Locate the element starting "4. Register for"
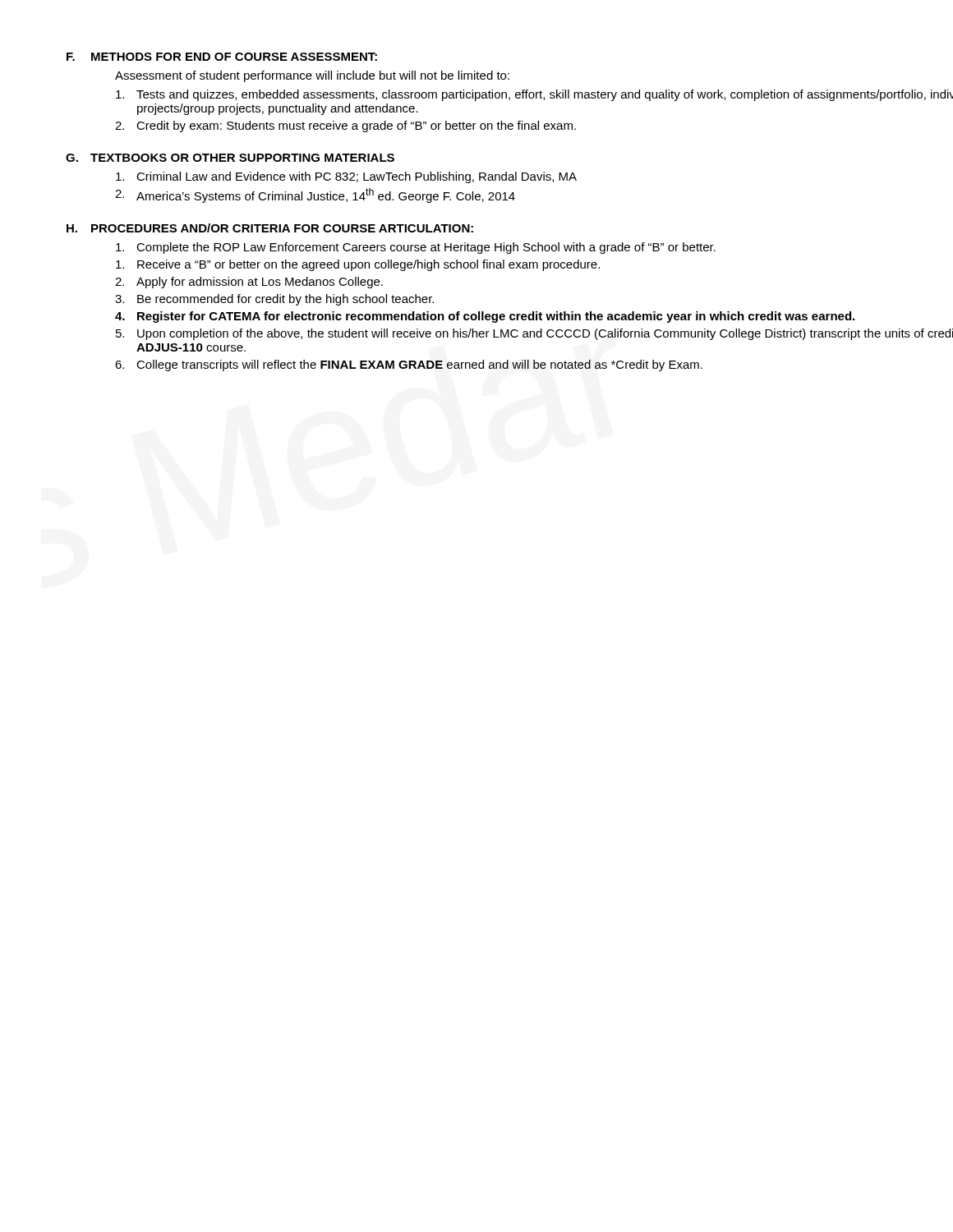The height and width of the screenshot is (1232, 953). click(x=534, y=316)
